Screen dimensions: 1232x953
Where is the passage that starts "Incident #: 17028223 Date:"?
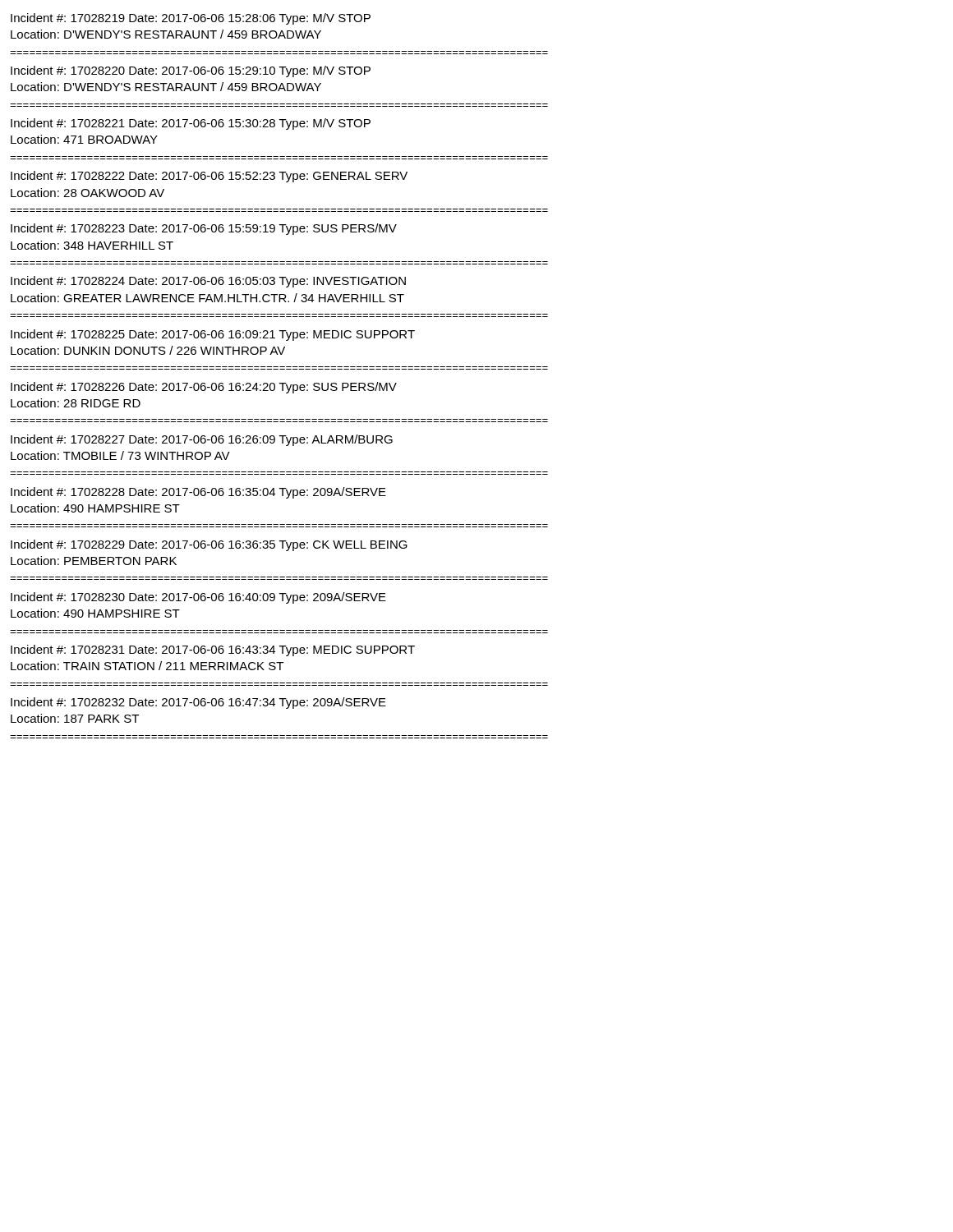click(x=204, y=229)
